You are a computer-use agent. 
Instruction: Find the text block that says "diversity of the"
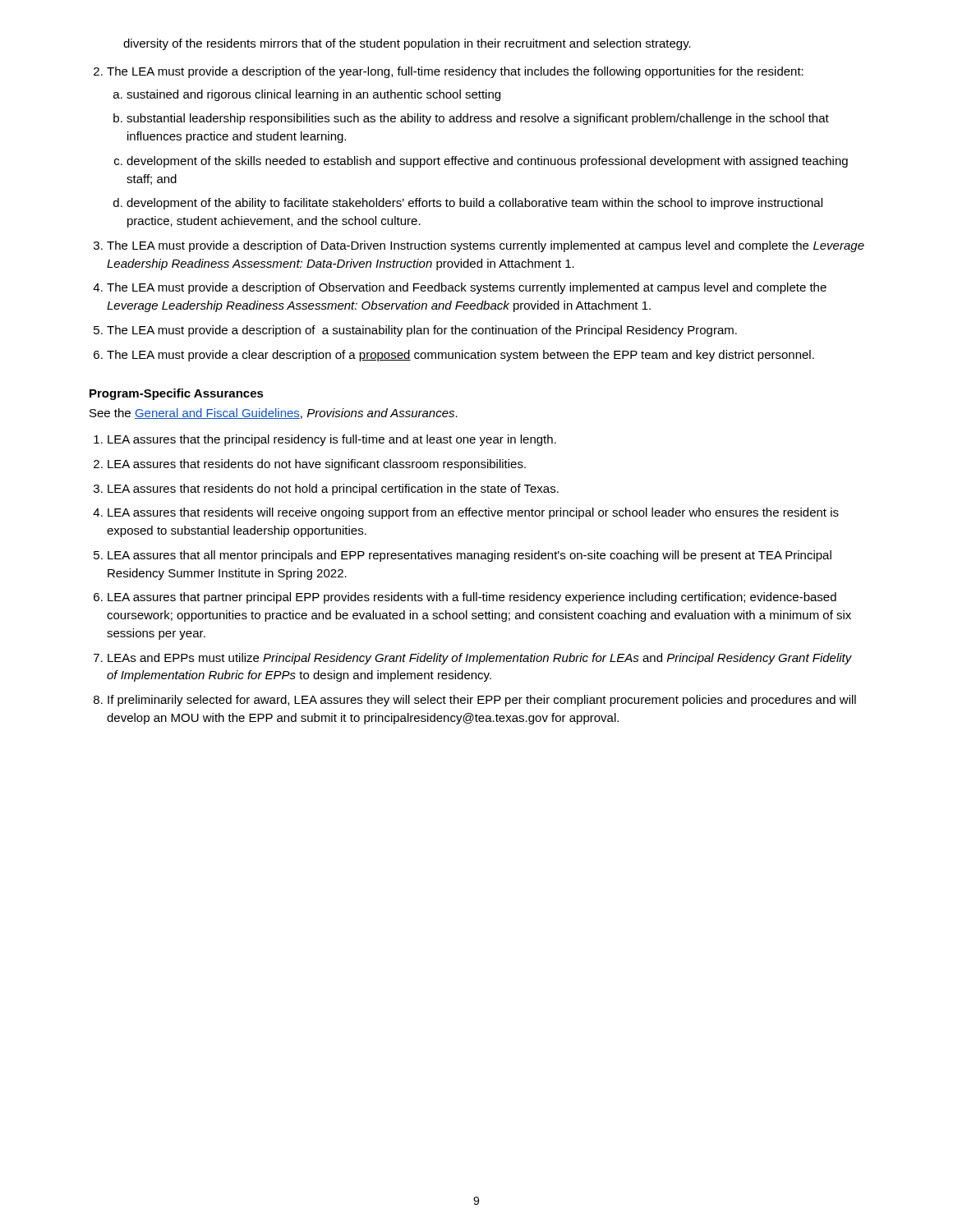pyautogui.click(x=407, y=43)
